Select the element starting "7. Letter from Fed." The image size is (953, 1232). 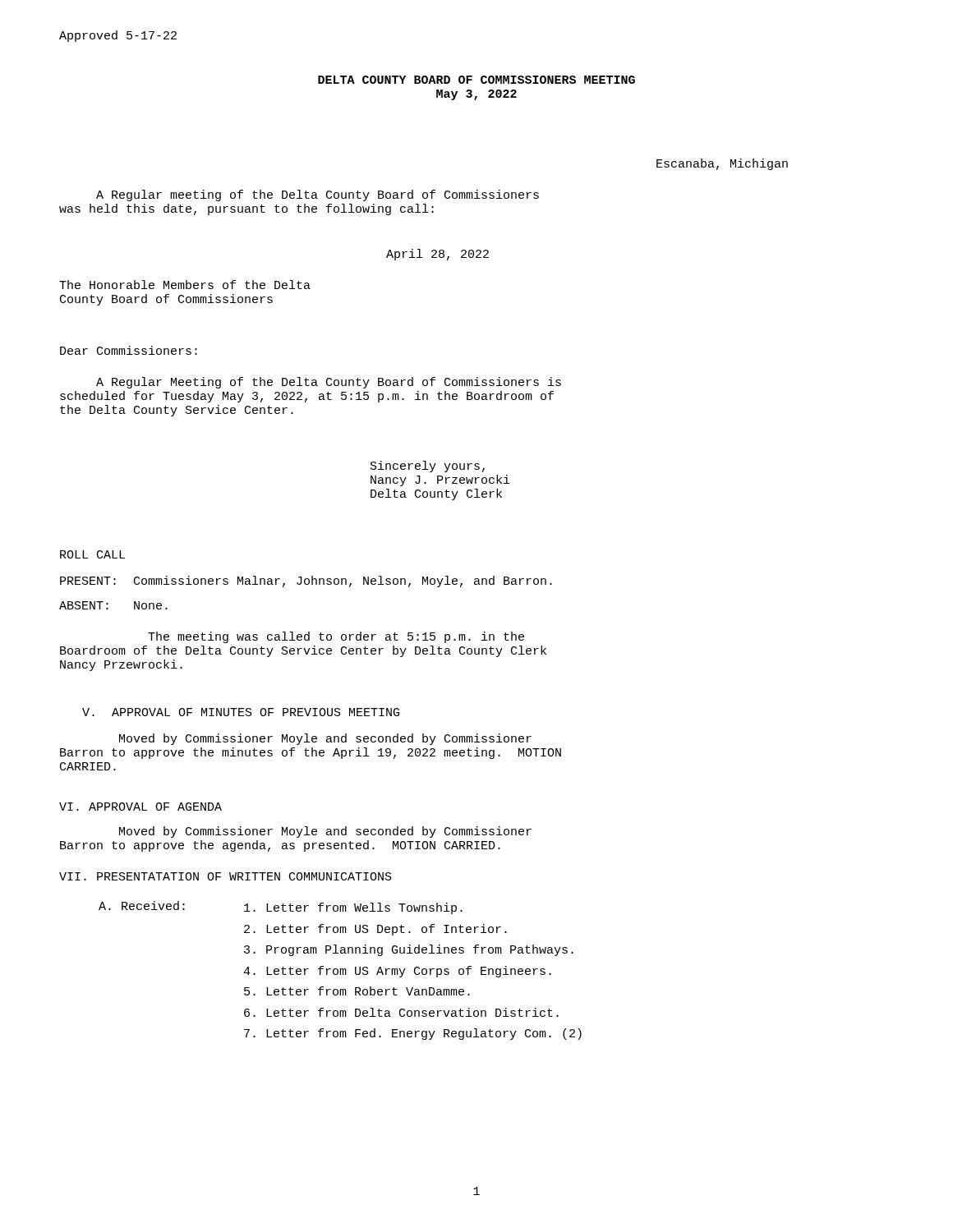point(413,1034)
